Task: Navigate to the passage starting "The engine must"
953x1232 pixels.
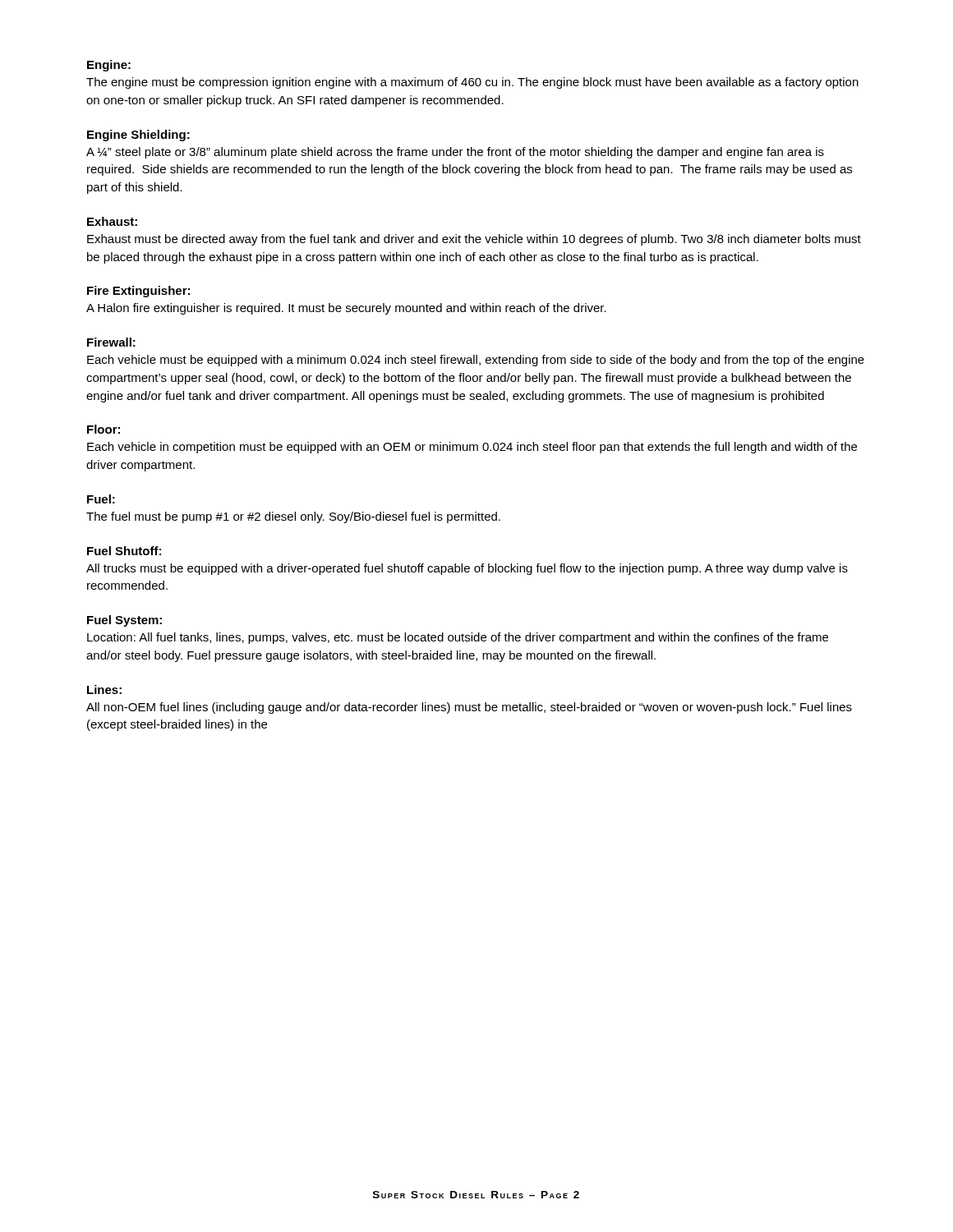Action: point(472,91)
